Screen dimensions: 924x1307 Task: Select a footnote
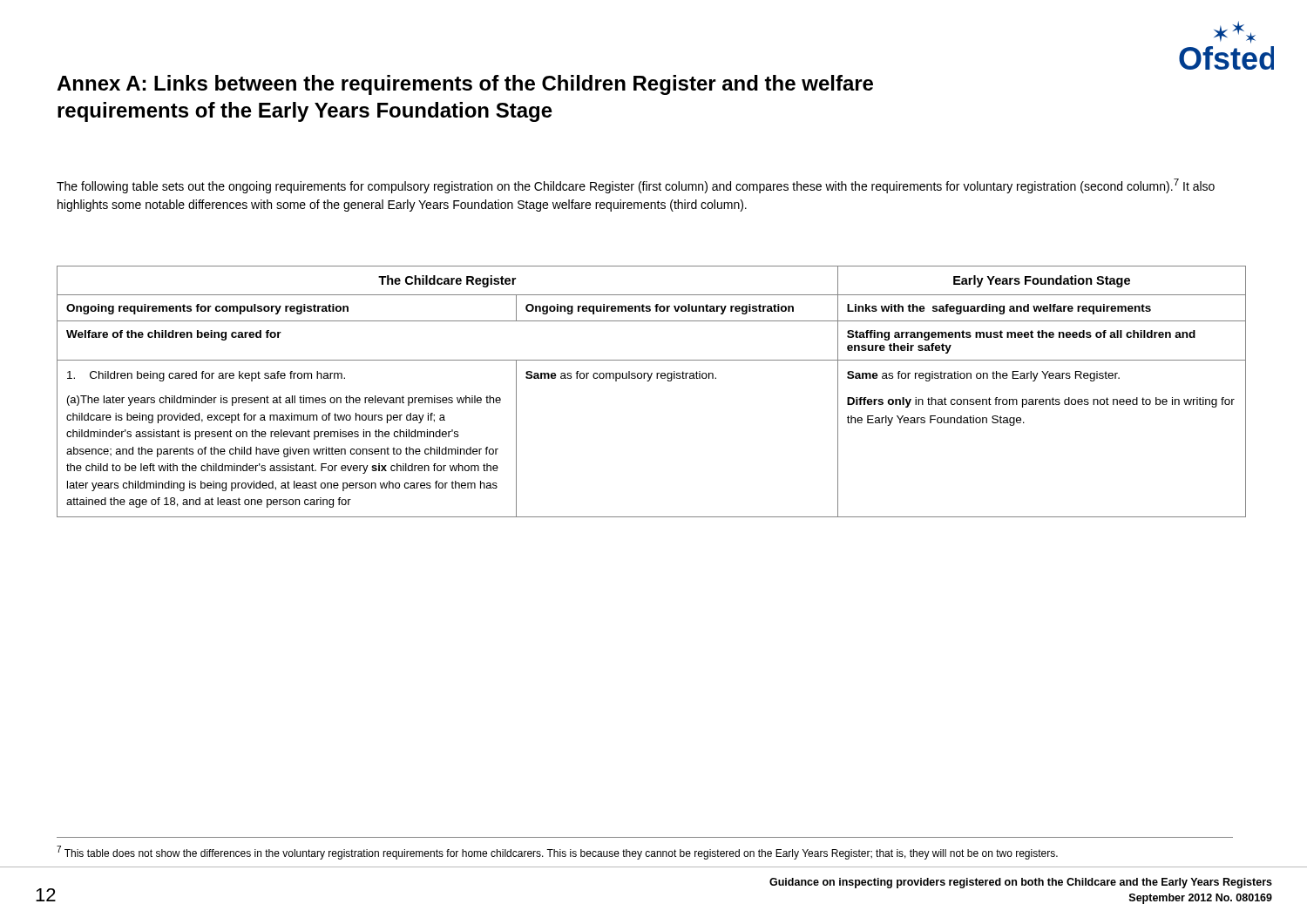pos(557,852)
